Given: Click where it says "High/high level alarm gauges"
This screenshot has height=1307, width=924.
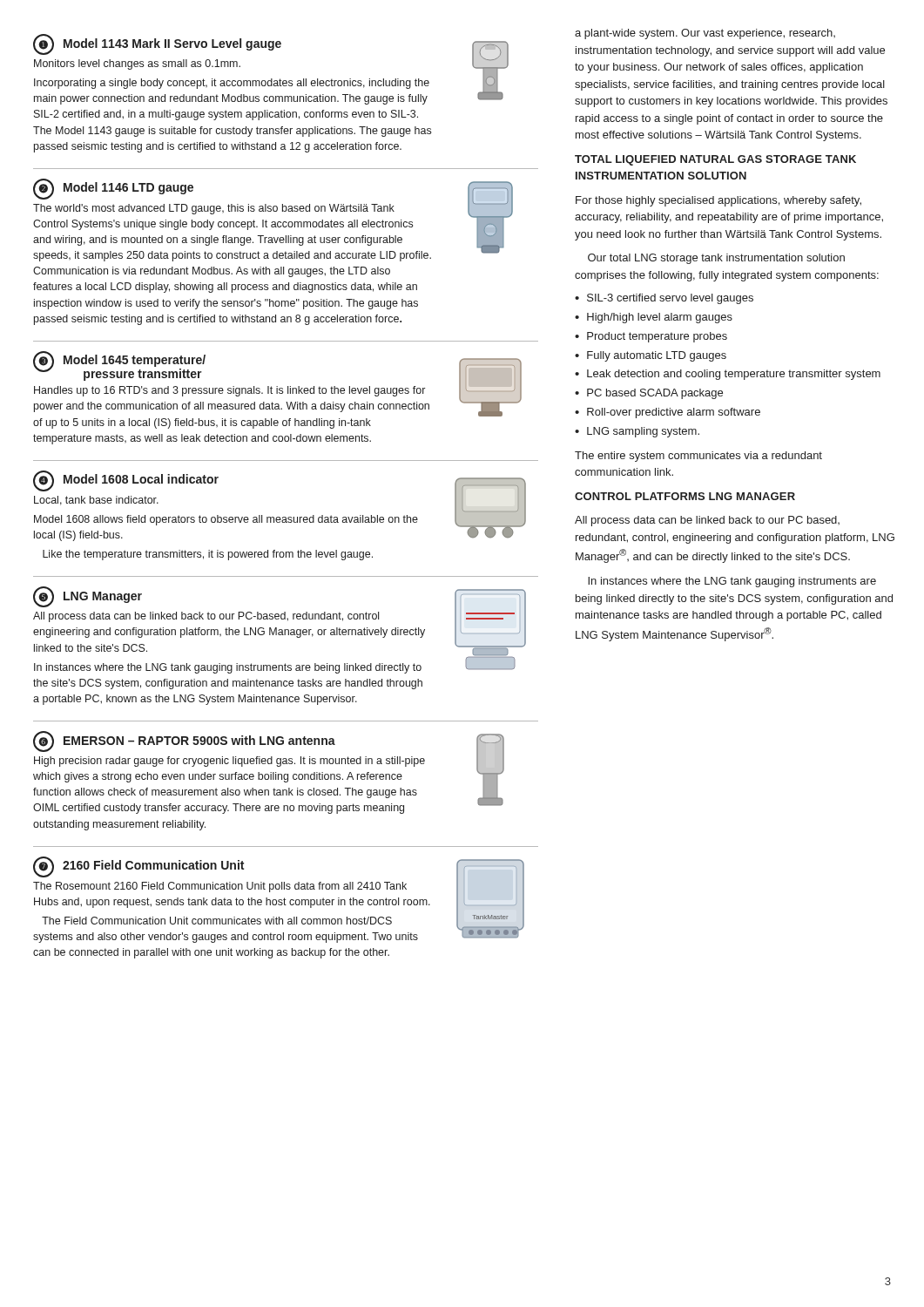Looking at the screenshot, I should [659, 317].
